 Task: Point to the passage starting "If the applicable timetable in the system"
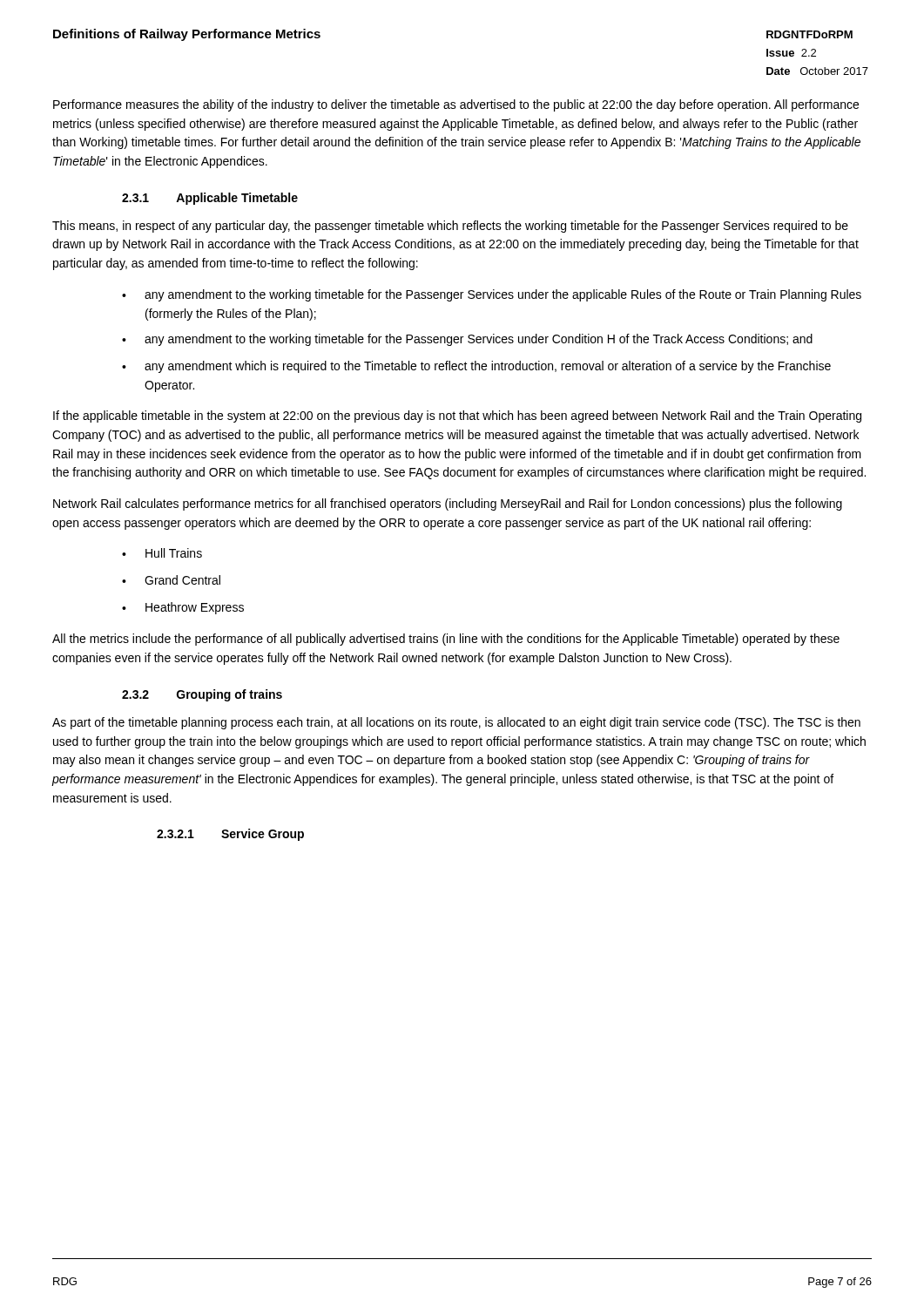tap(460, 444)
